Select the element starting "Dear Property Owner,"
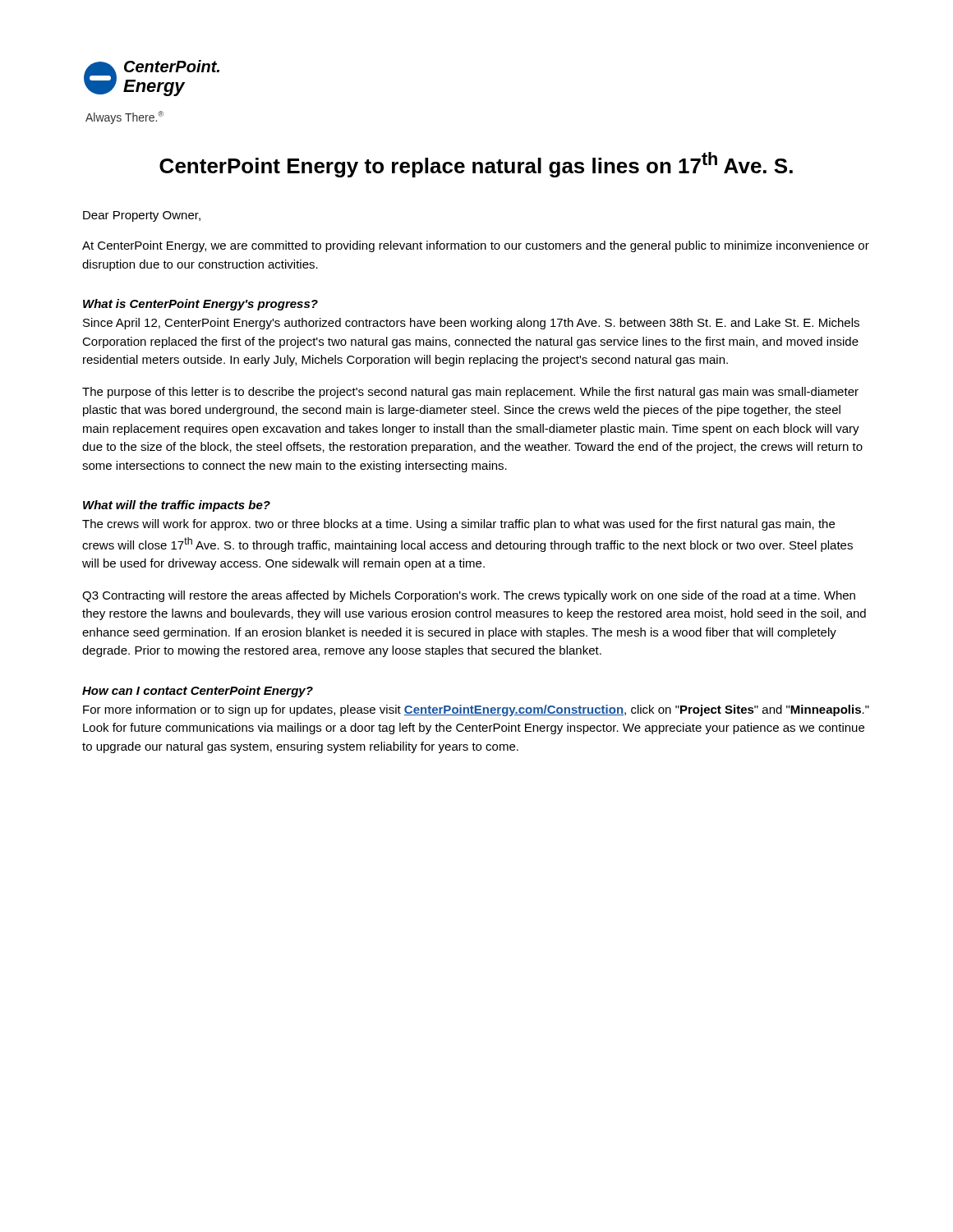This screenshot has width=953, height=1232. click(142, 215)
